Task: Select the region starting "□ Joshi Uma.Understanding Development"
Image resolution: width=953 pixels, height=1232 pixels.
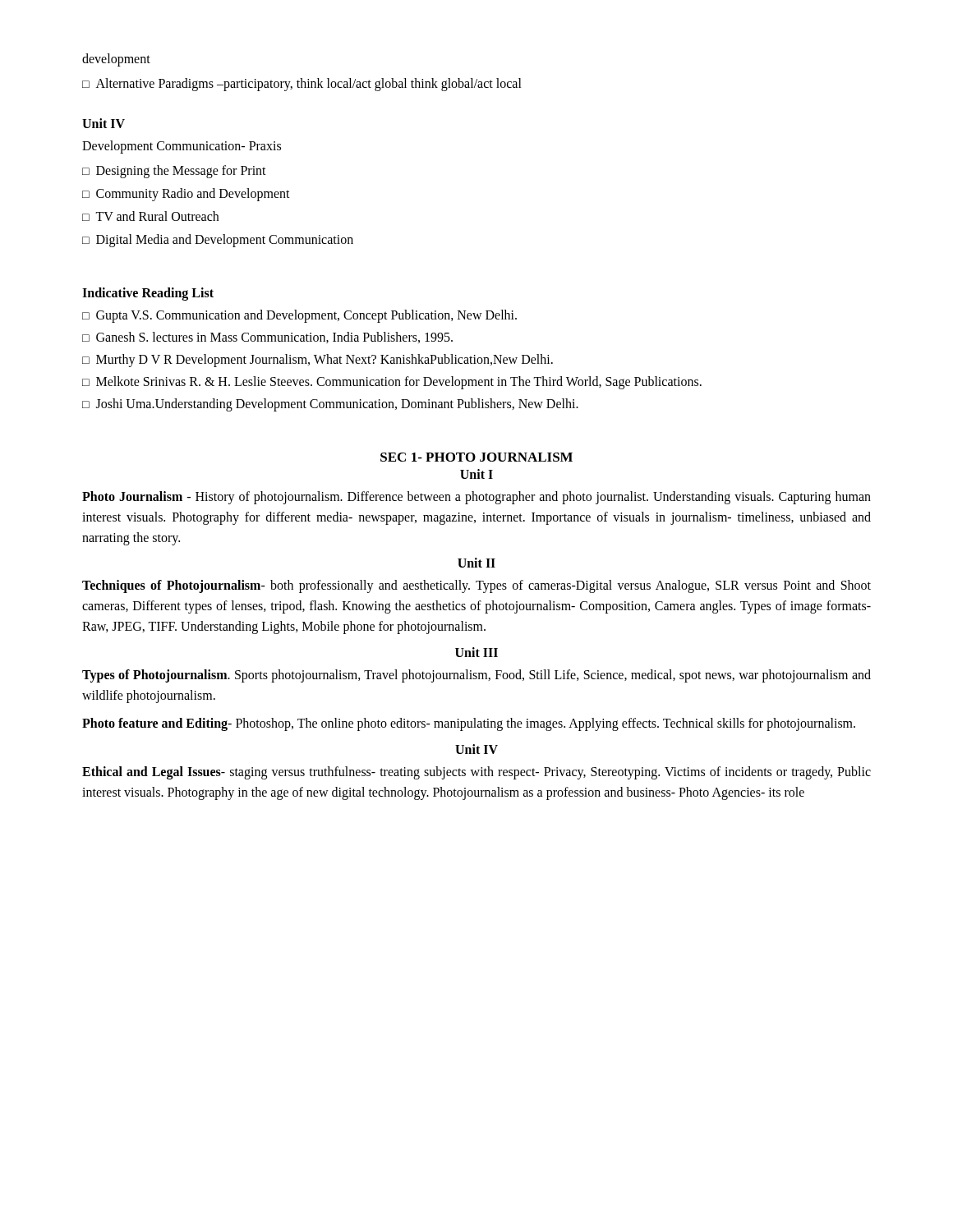Action: point(330,404)
